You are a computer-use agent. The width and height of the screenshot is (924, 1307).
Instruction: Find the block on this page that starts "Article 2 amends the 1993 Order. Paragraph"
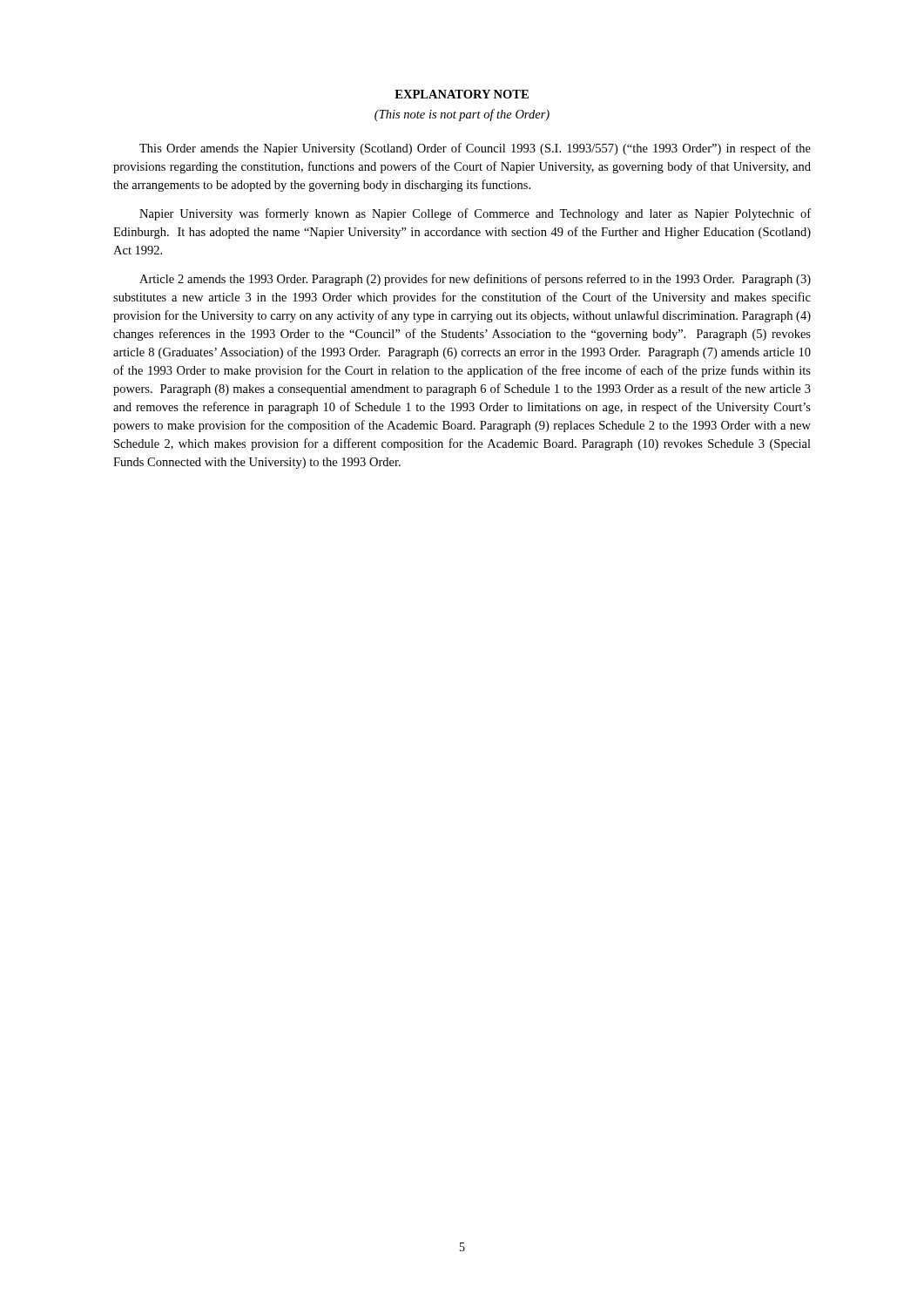462,370
